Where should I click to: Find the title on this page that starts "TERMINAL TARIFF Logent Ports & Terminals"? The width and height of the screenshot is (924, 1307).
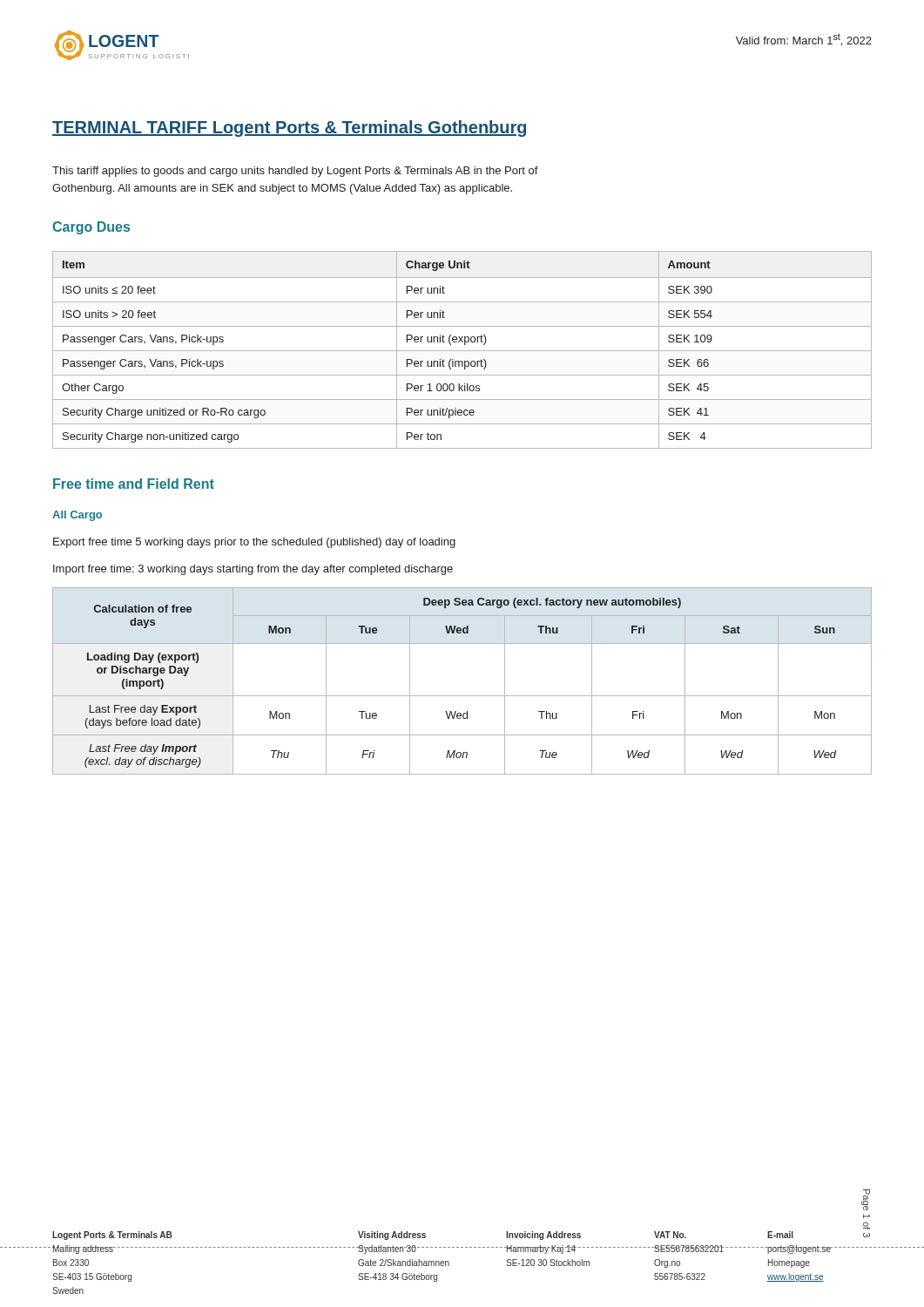tap(290, 127)
